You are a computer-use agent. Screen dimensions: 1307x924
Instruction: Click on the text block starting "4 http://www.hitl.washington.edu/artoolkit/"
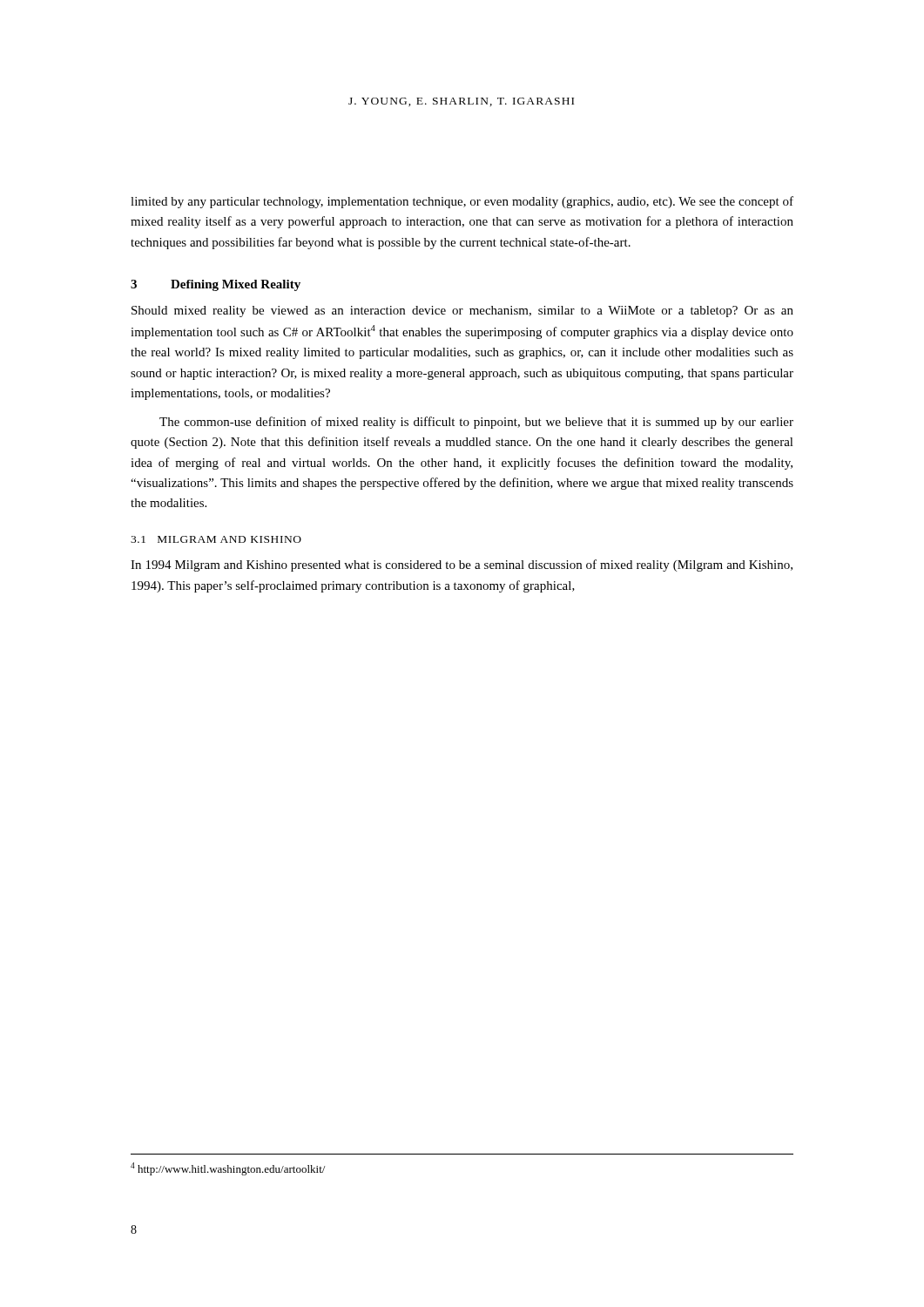(x=228, y=1169)
